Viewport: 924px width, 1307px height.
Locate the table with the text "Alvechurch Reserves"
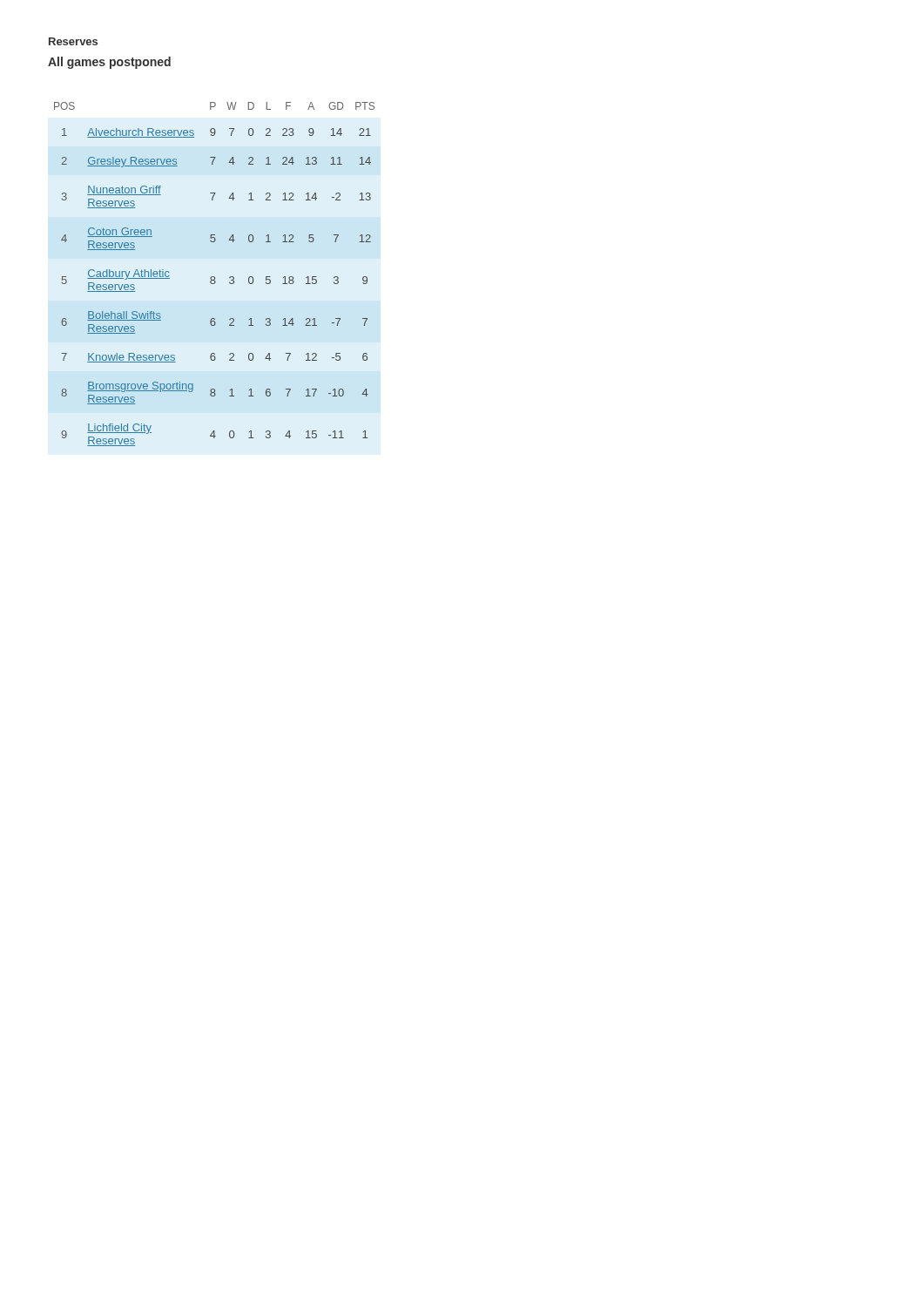(222, 275)
